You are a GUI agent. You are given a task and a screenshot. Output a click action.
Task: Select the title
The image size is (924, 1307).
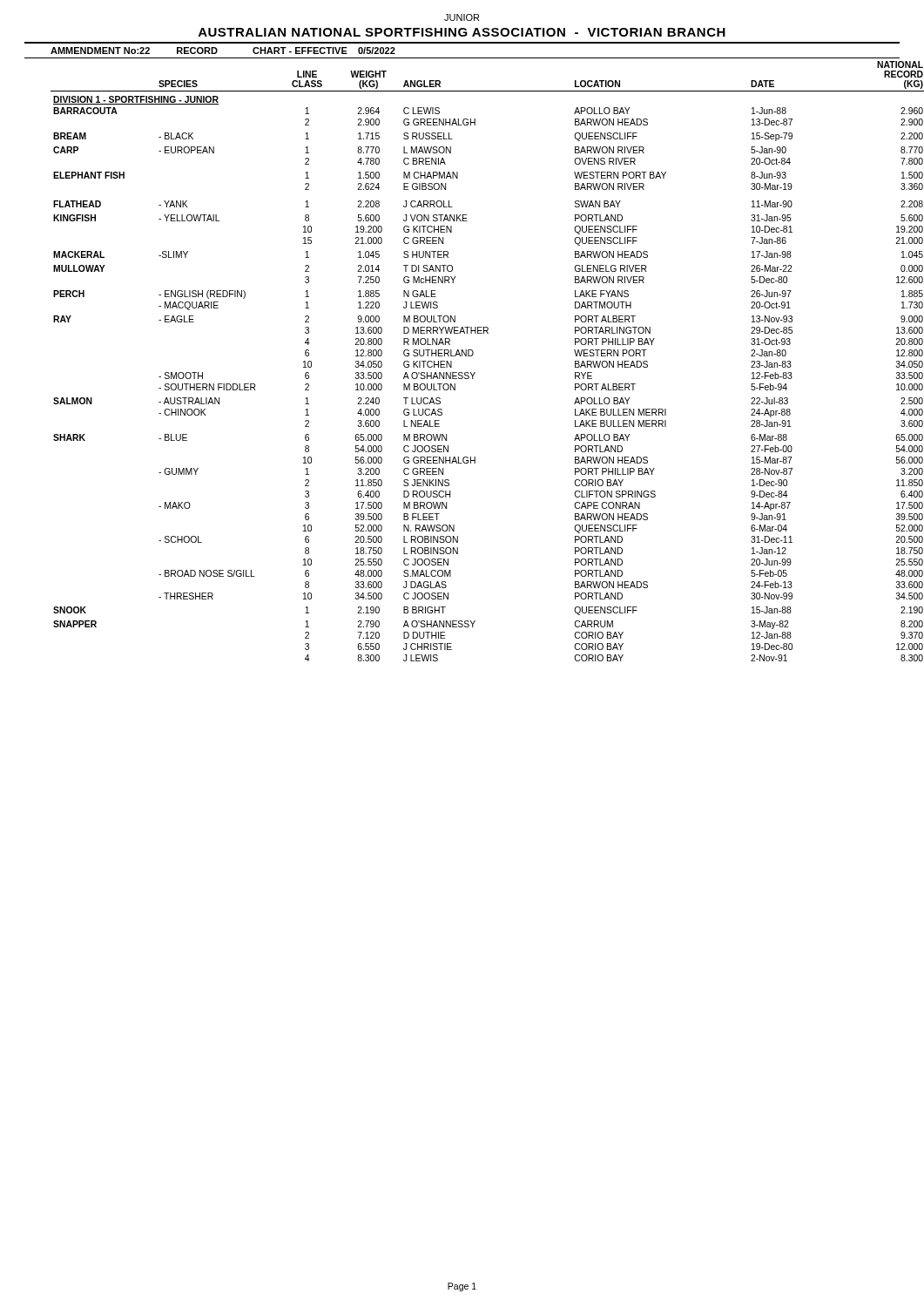(x=462, y=32)
